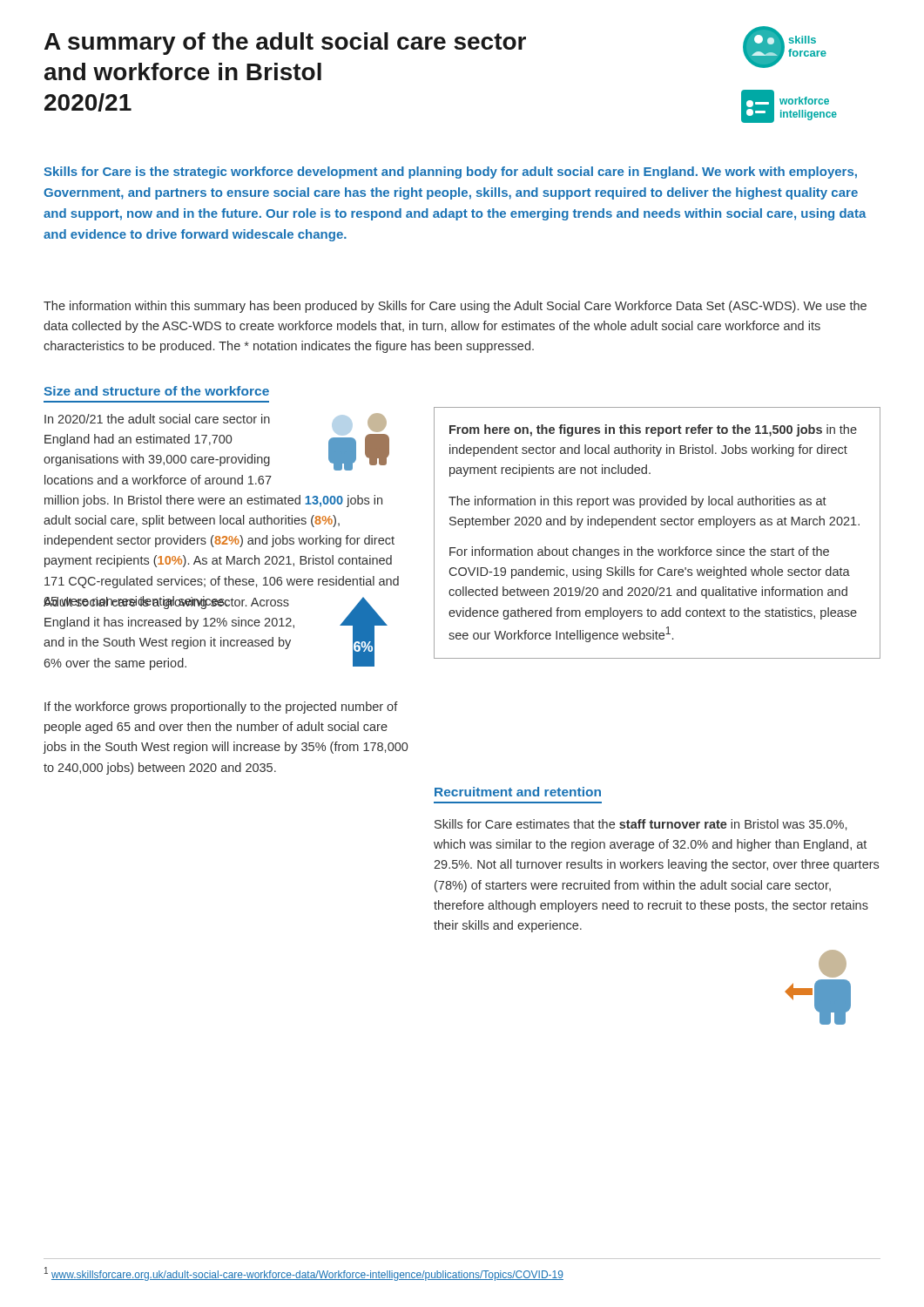Find the section header with the text "Size and structure of the workforce"

[x=156, y=393]
